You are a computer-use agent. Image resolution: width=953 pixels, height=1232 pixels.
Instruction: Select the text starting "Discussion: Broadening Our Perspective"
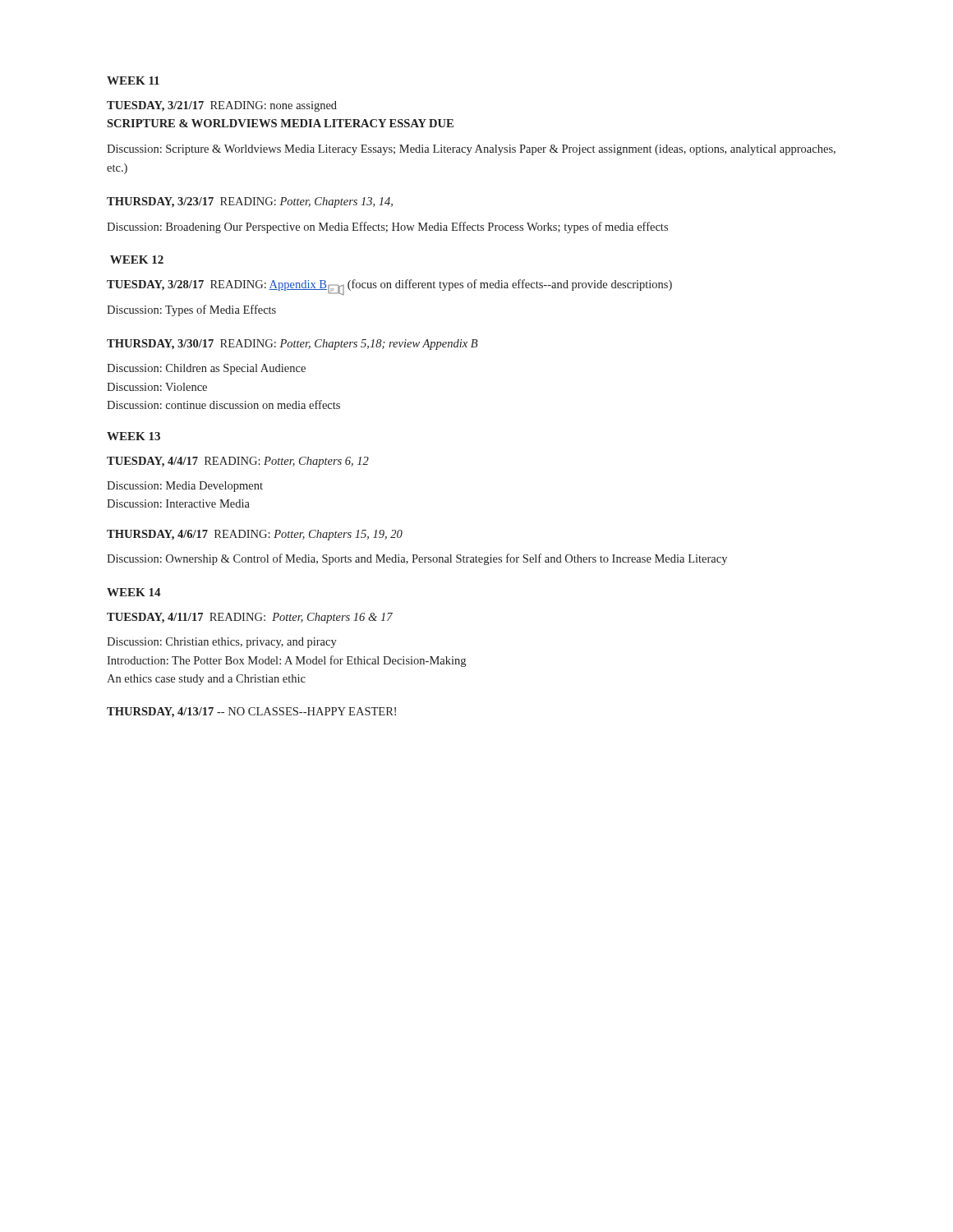coord(388,227)
